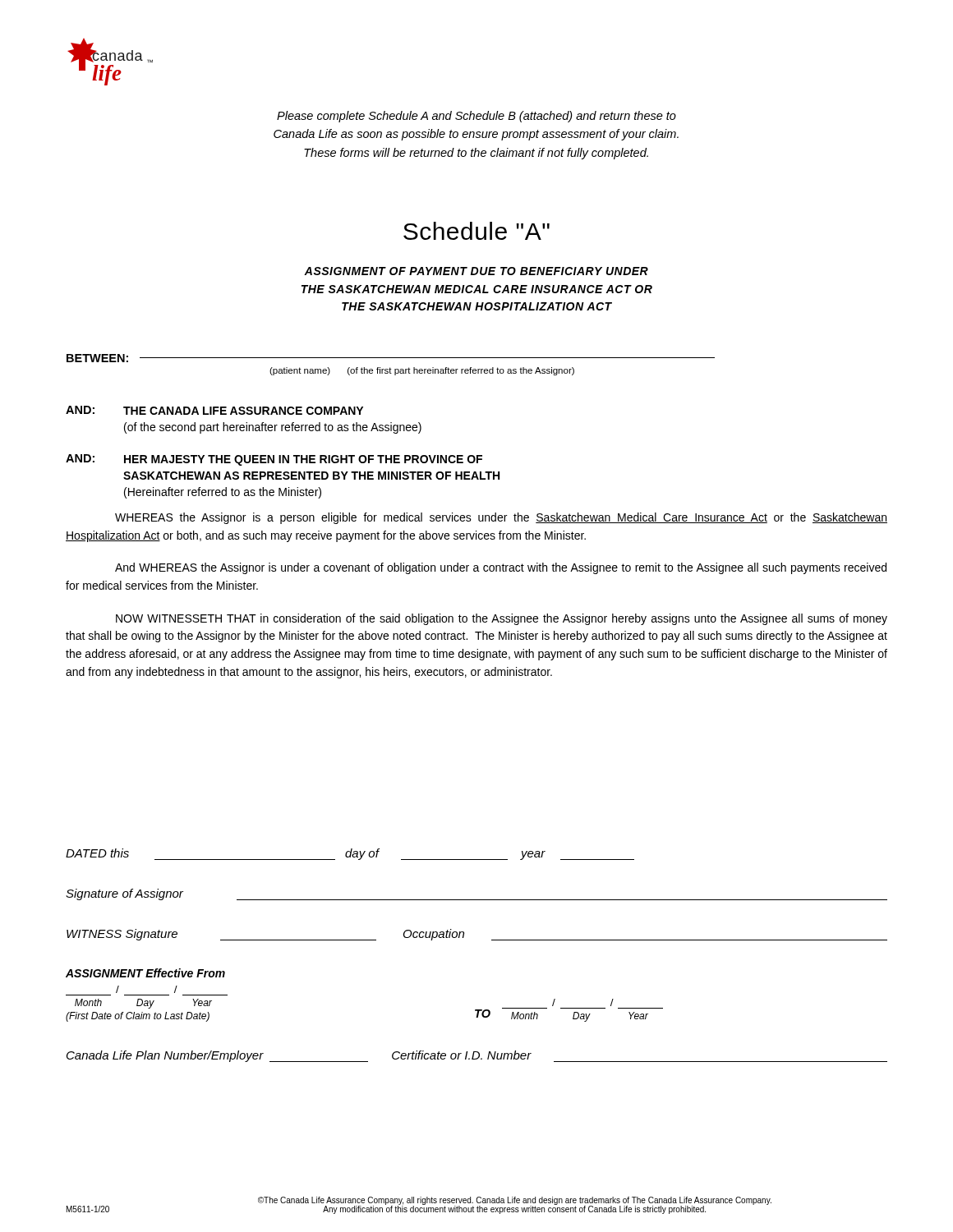Find a logo
953x1232 pixels.
pos(107,64)
